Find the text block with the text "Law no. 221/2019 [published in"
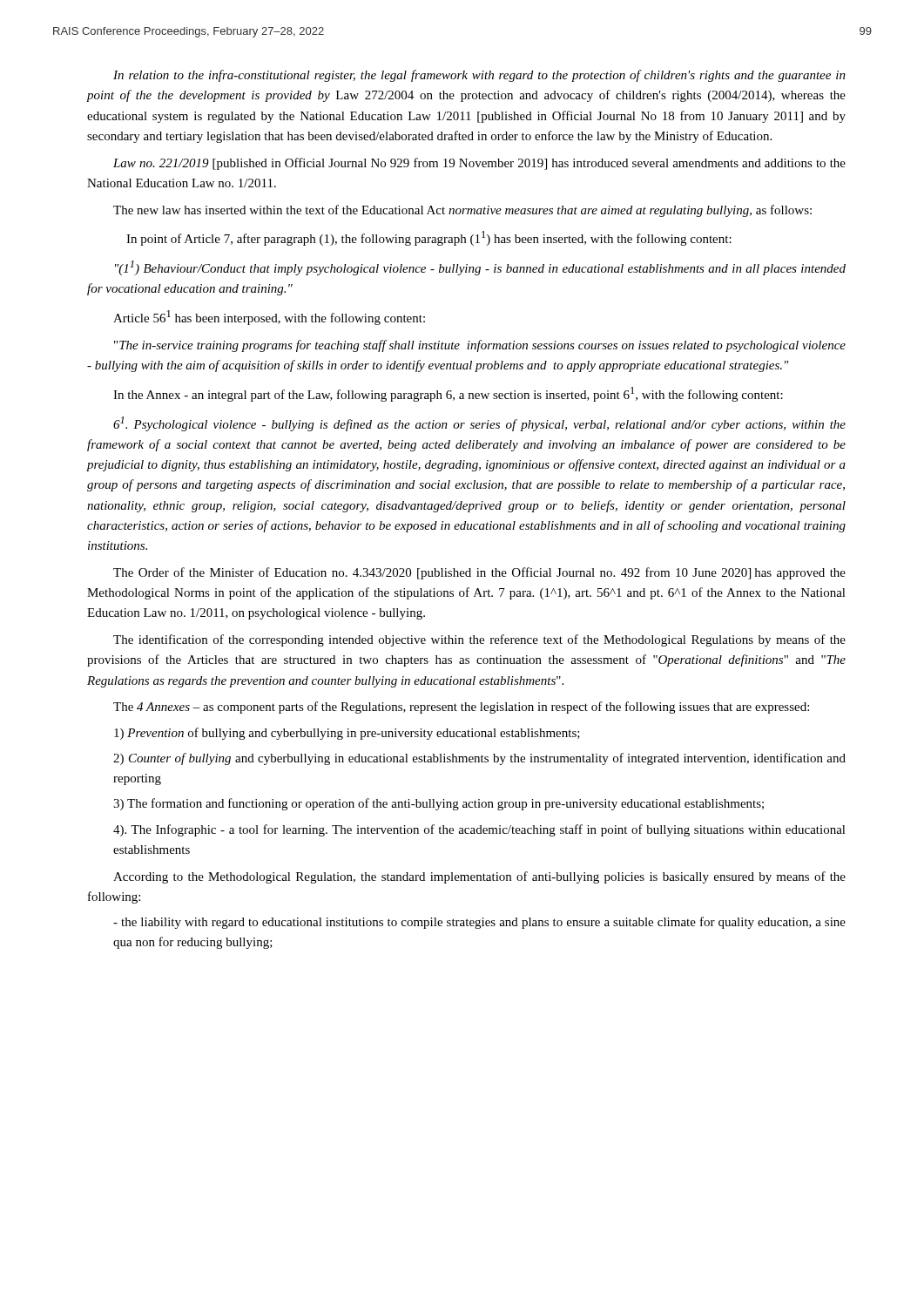Image resolution: width=924 pixels, height=1307 pixels. coord(466,173)
